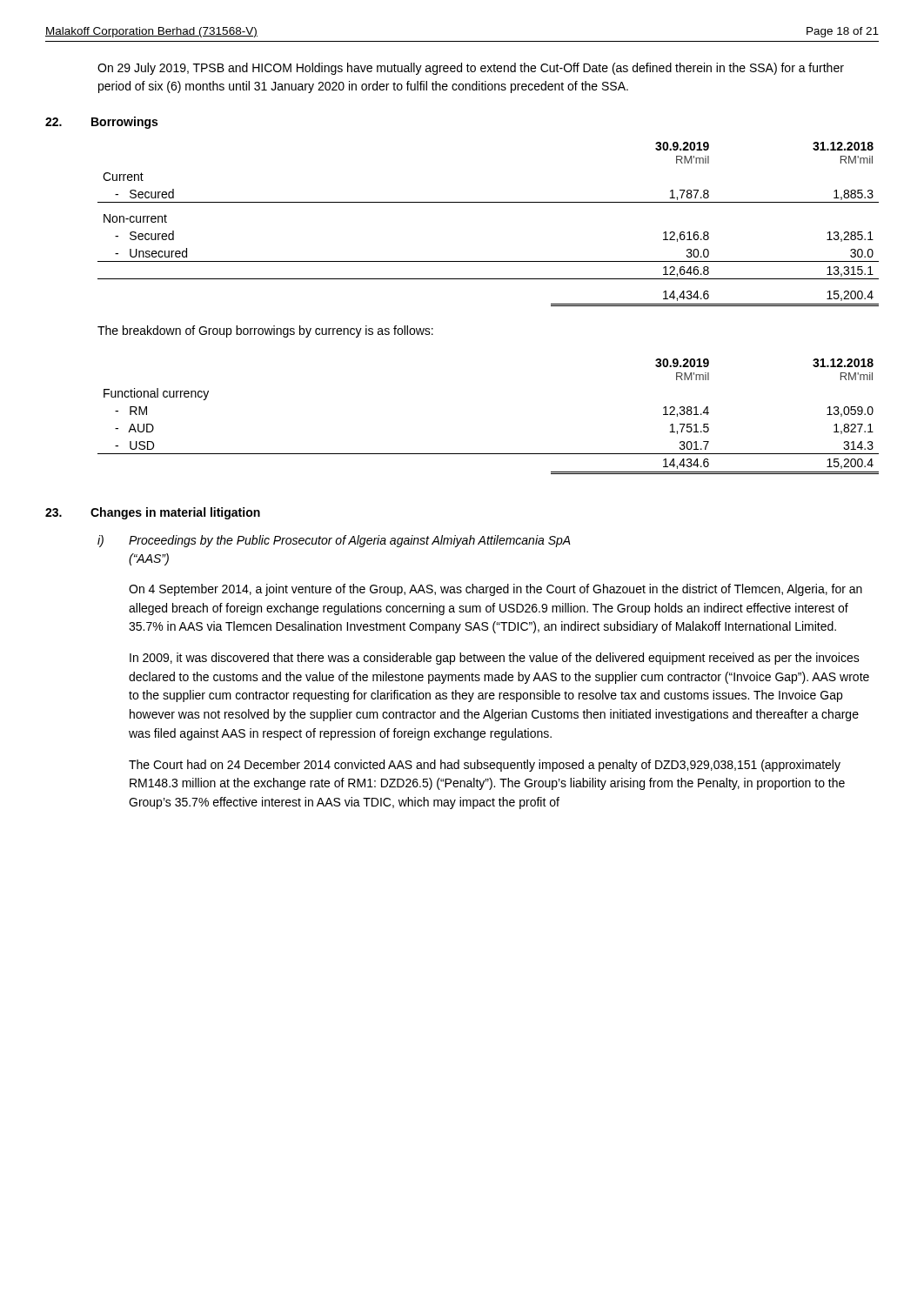
Task: Select the text block that reads "The breakdown of Group borrowings by"
Action: click(x=266, y=331)
